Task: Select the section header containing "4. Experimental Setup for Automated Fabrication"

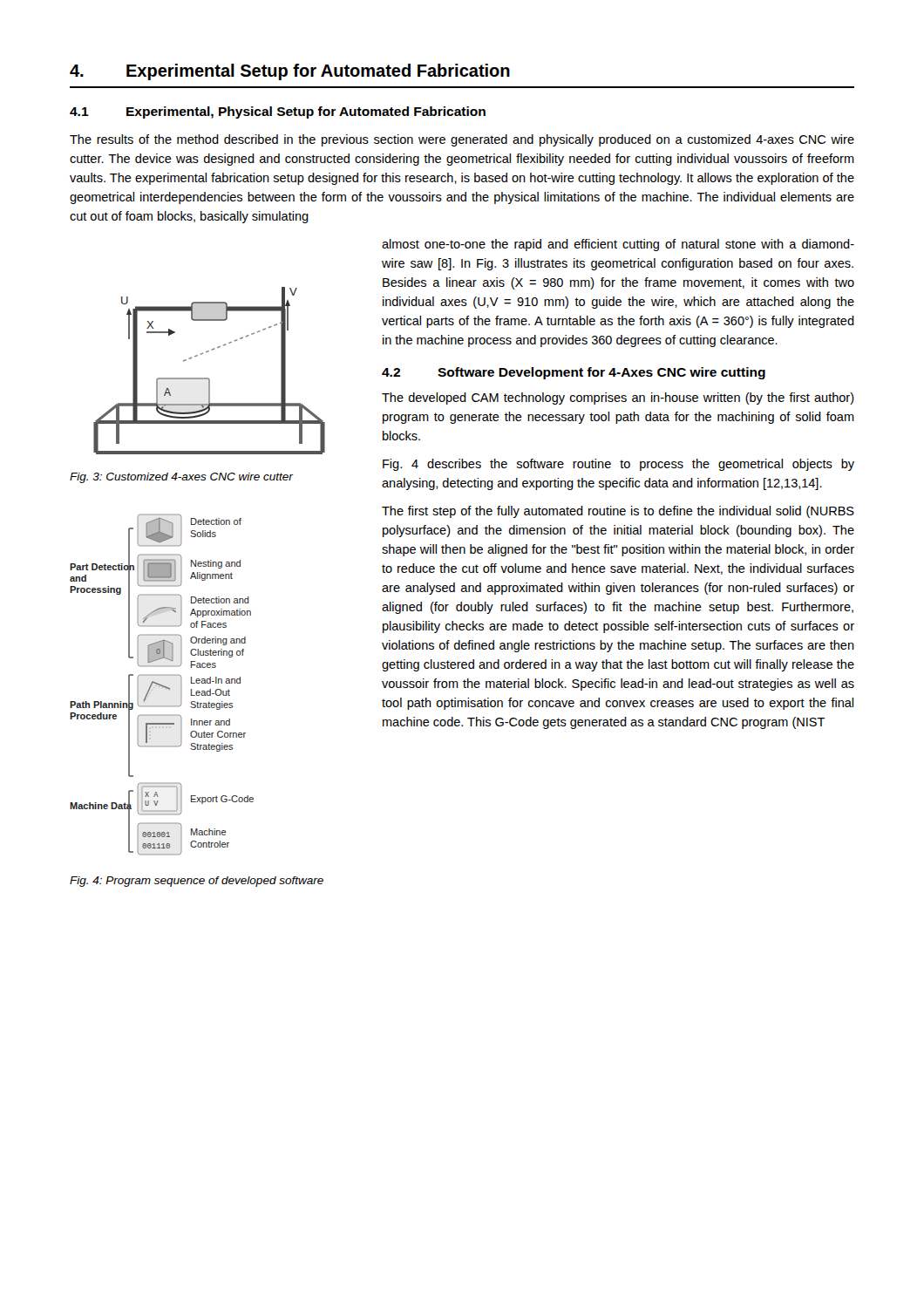Action: [462, 75]
